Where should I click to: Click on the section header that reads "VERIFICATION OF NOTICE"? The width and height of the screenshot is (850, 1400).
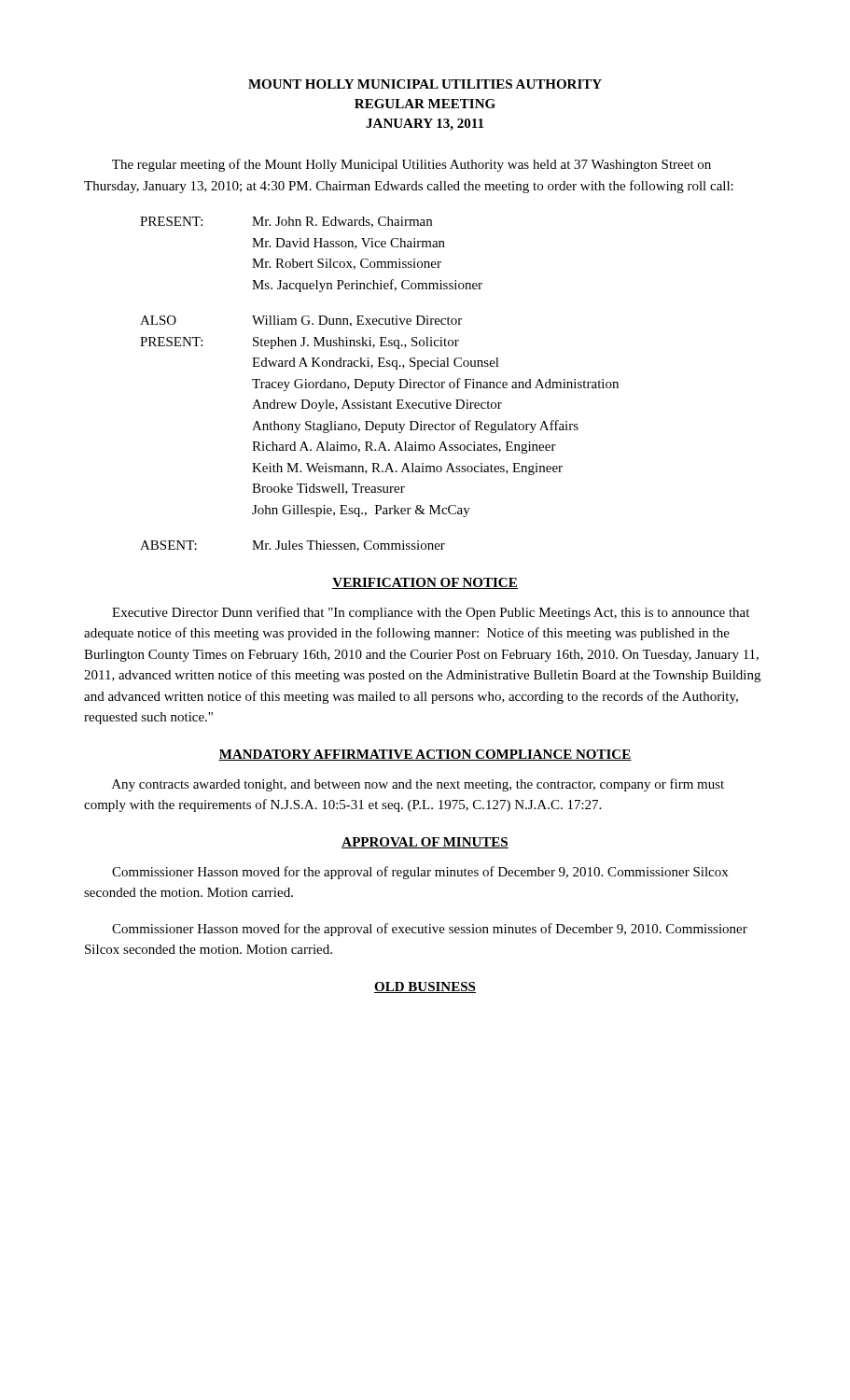pos(425,582)
